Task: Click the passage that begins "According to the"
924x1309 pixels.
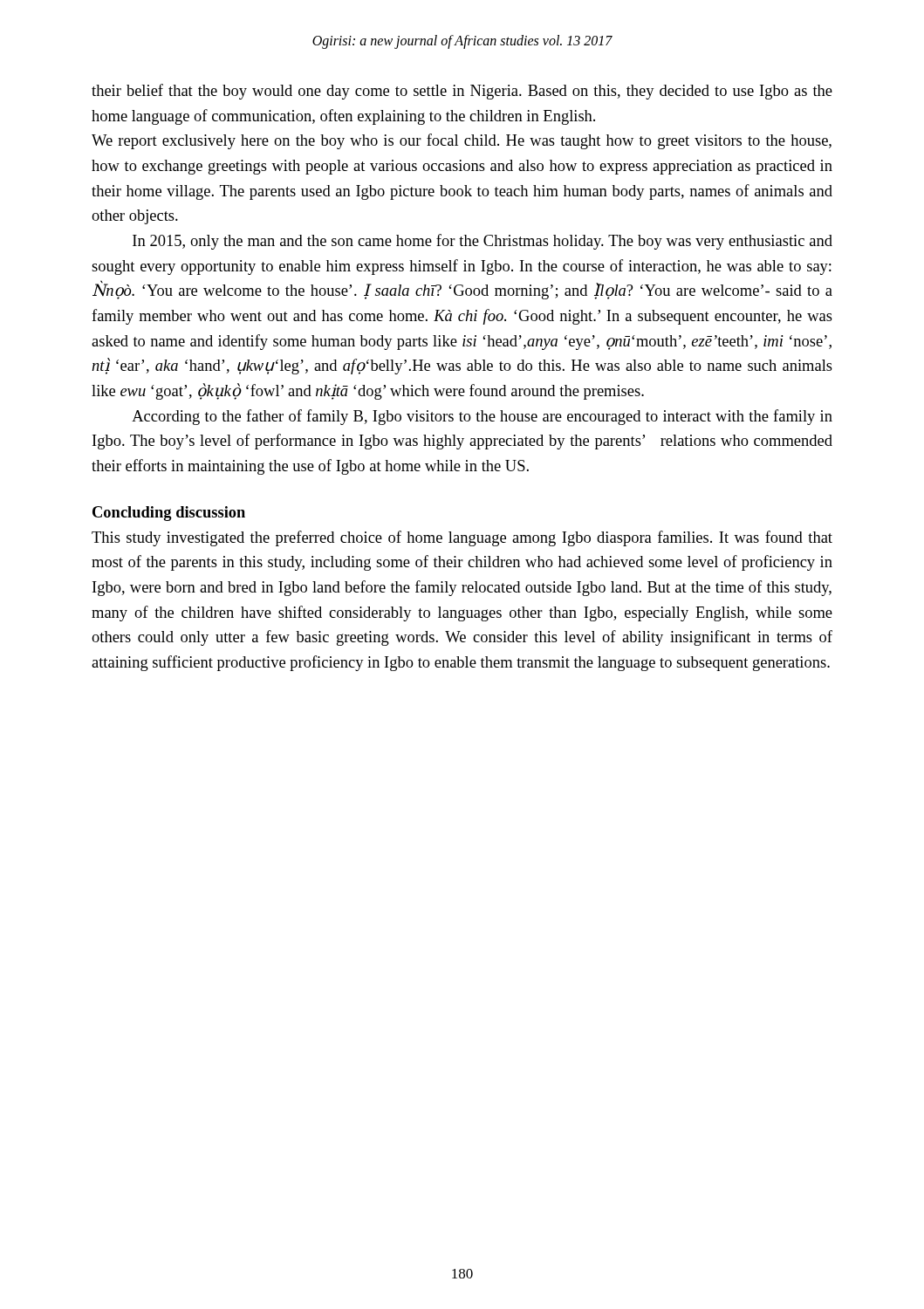Action: tap(462, 441)
